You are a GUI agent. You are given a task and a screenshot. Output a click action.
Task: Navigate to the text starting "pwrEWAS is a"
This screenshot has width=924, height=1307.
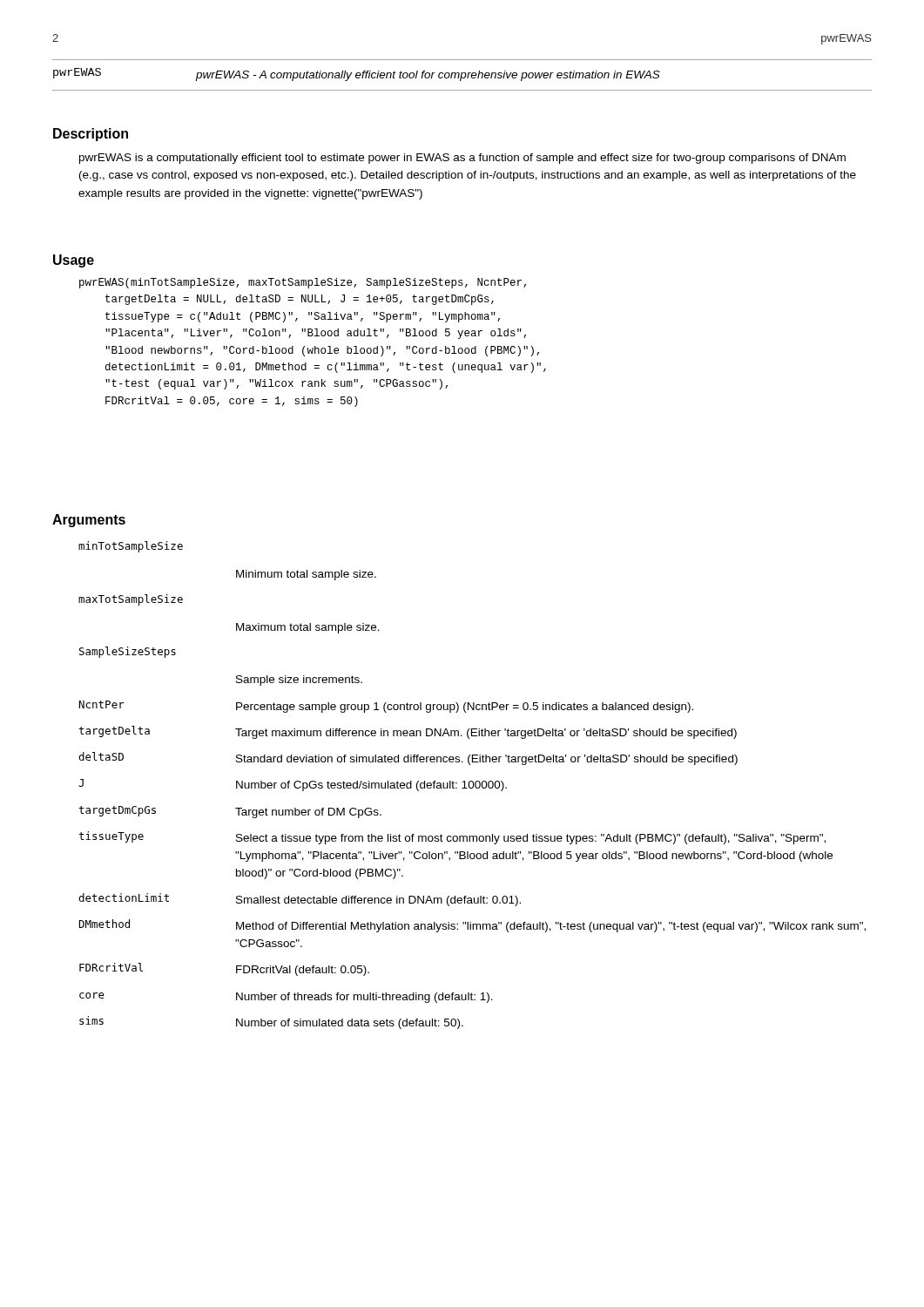point(467,175)
